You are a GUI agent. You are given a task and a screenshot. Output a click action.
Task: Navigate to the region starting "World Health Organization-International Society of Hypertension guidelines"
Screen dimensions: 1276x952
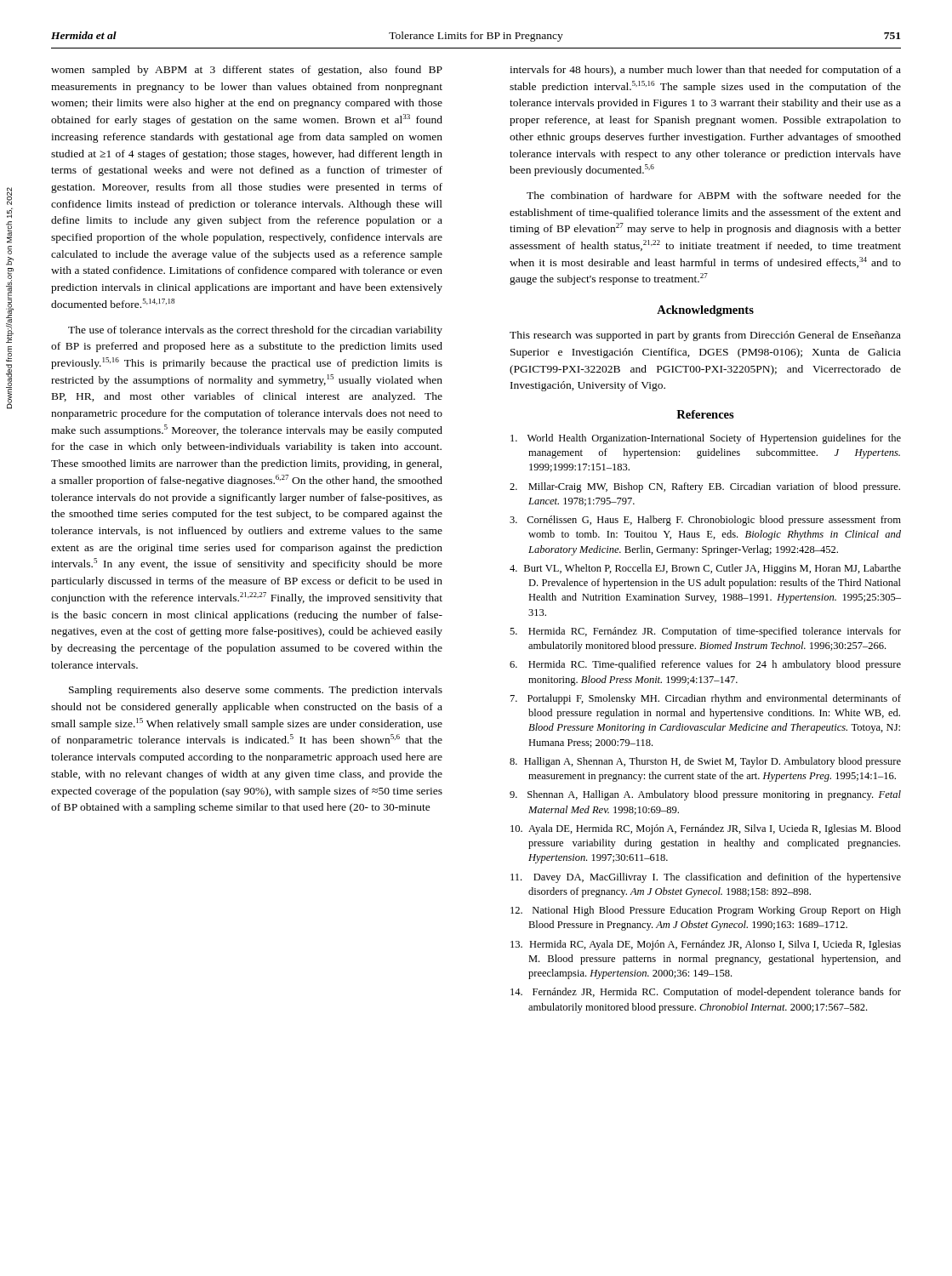click(705, 453)
